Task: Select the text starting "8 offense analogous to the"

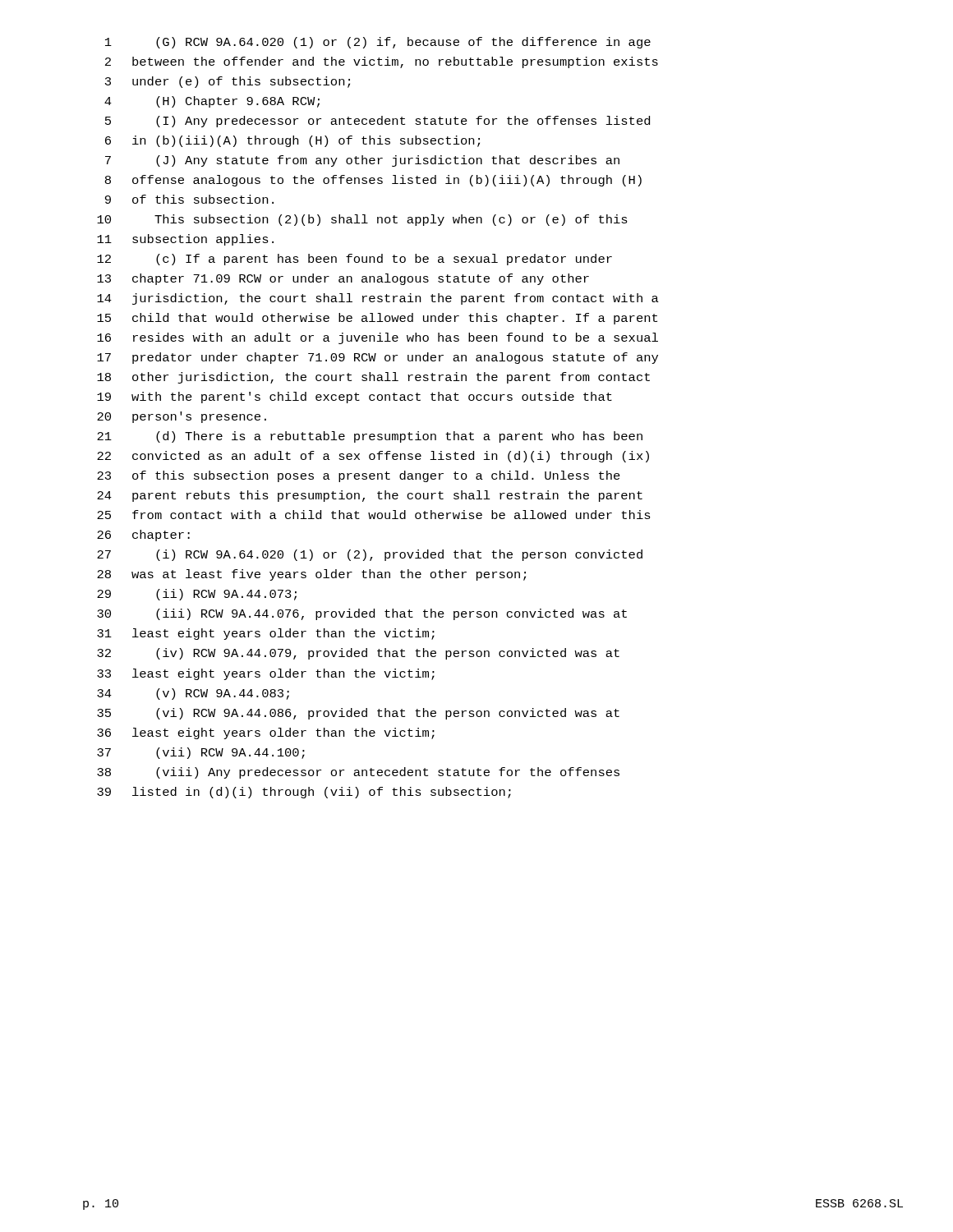Action: [x=493, y=181]
